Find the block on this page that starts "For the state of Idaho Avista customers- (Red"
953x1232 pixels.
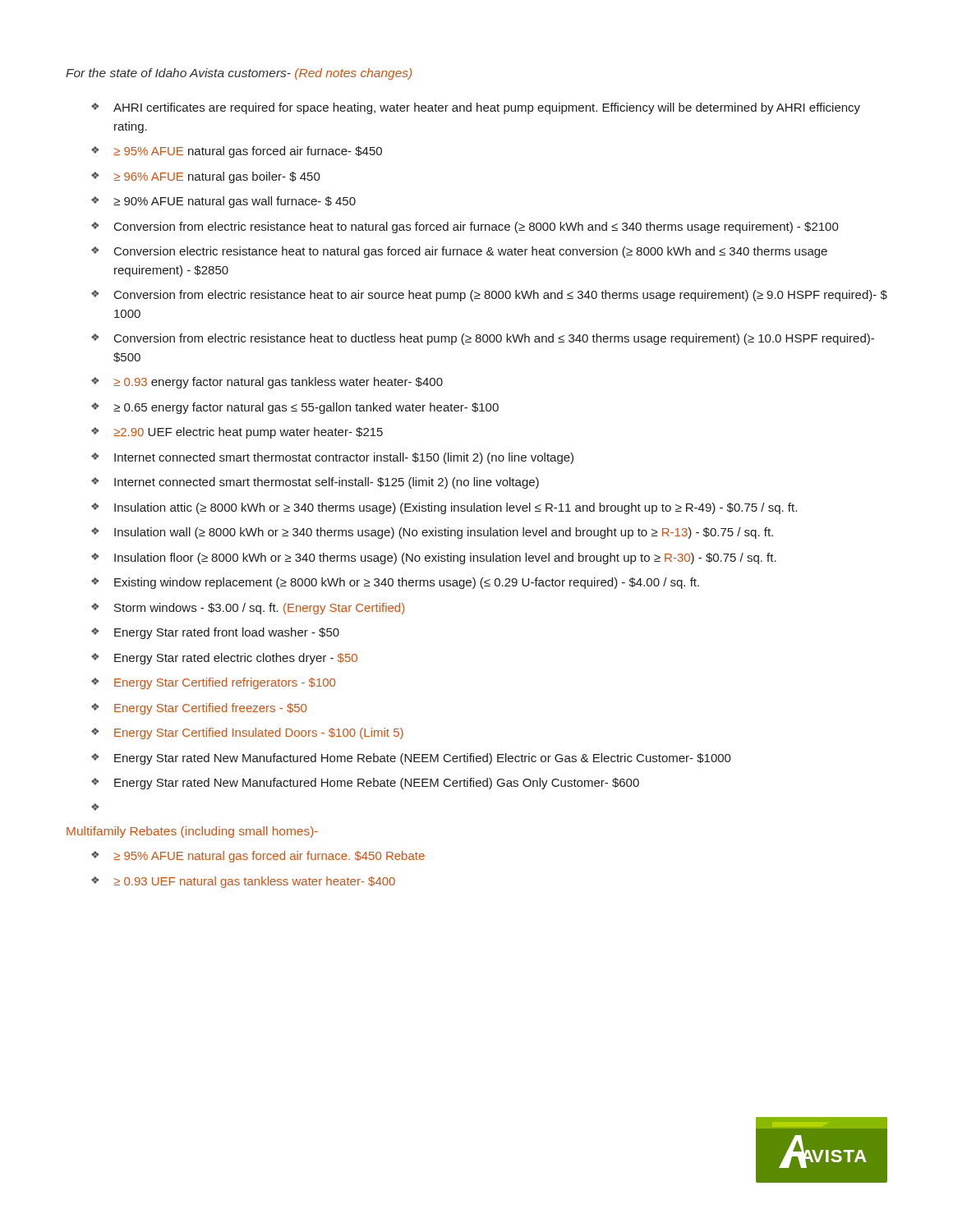(239, 73)
